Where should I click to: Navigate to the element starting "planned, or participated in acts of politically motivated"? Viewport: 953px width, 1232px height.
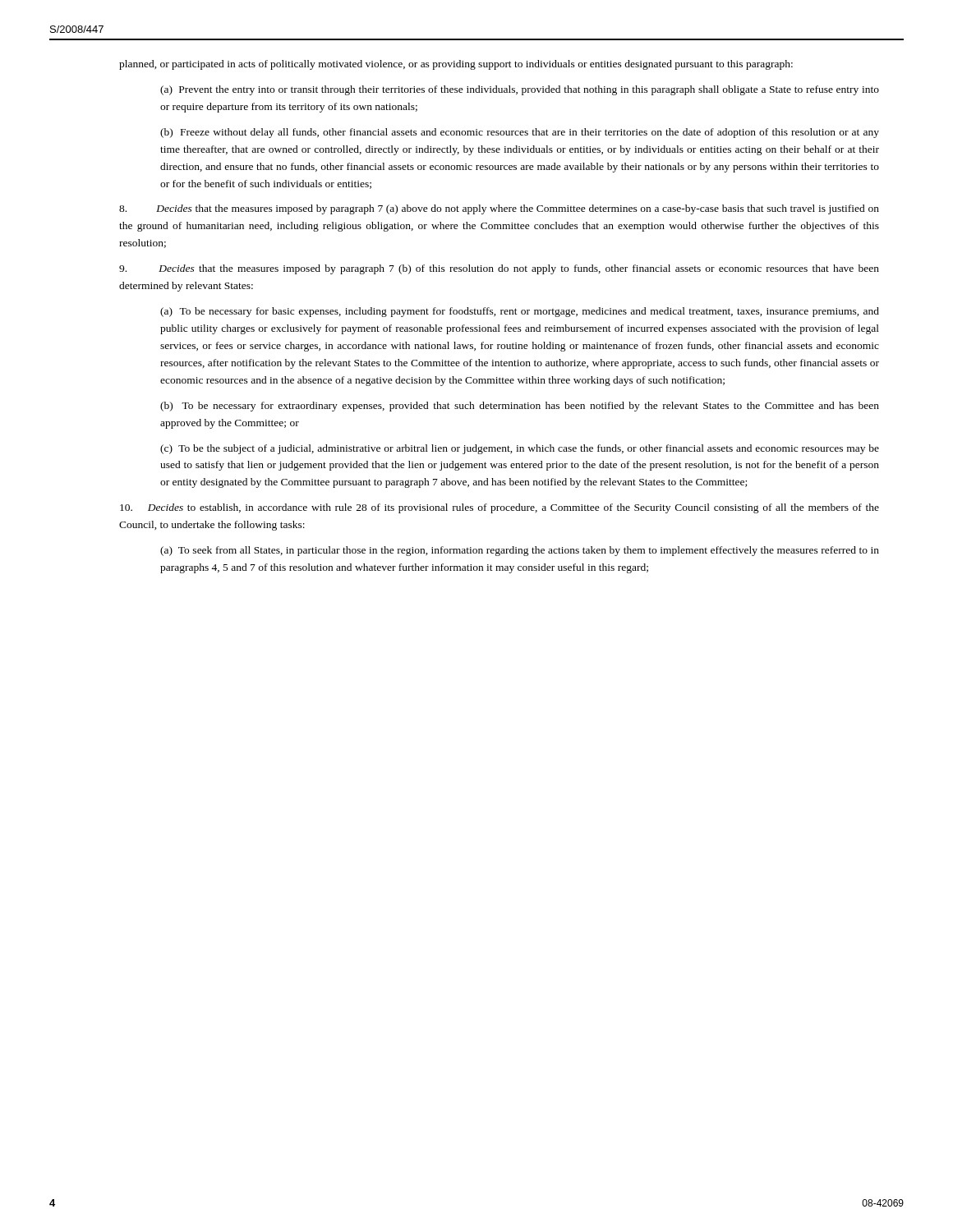[x=456, y=64]
